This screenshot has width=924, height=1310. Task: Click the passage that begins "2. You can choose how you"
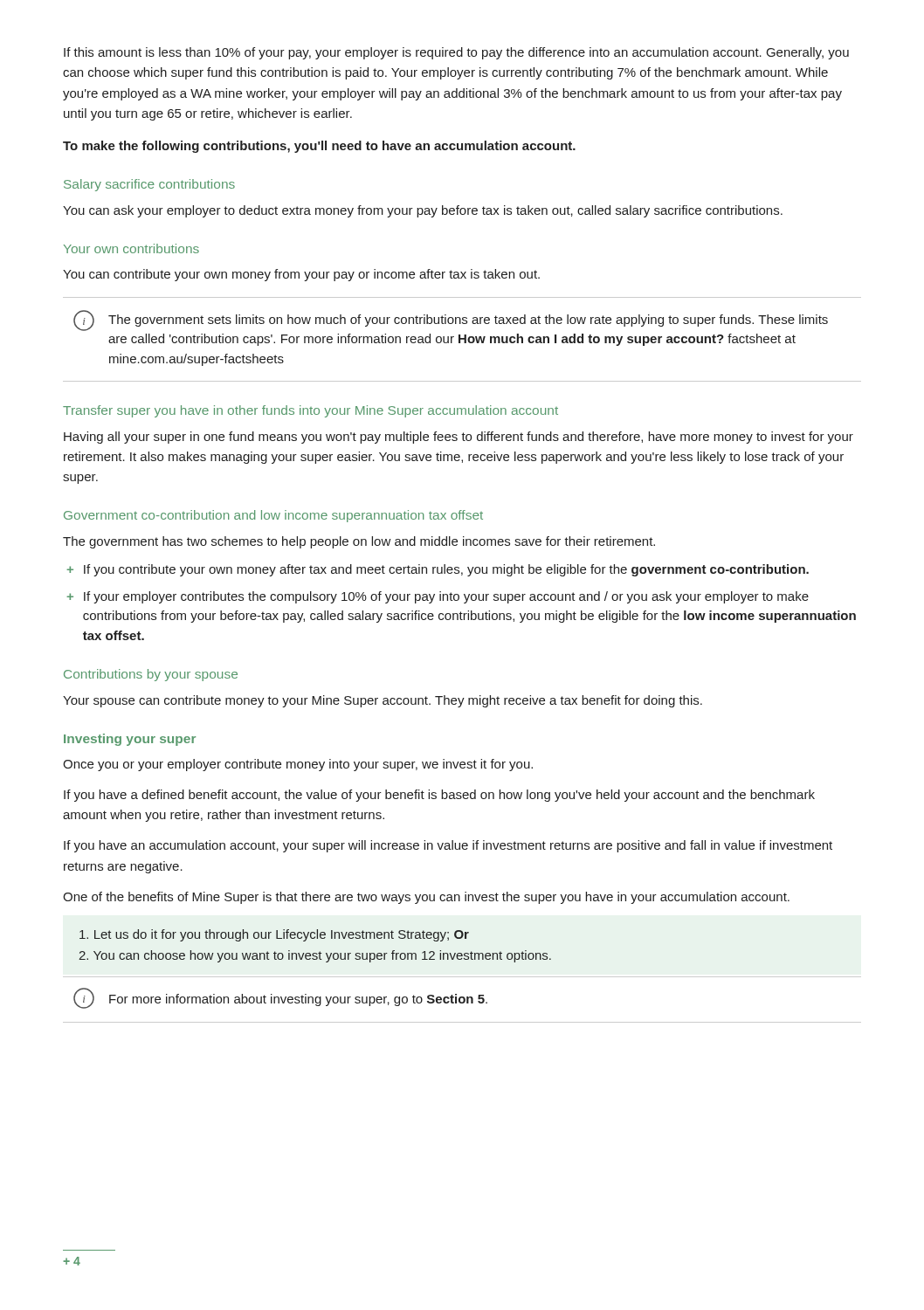(x=315, y=955)
